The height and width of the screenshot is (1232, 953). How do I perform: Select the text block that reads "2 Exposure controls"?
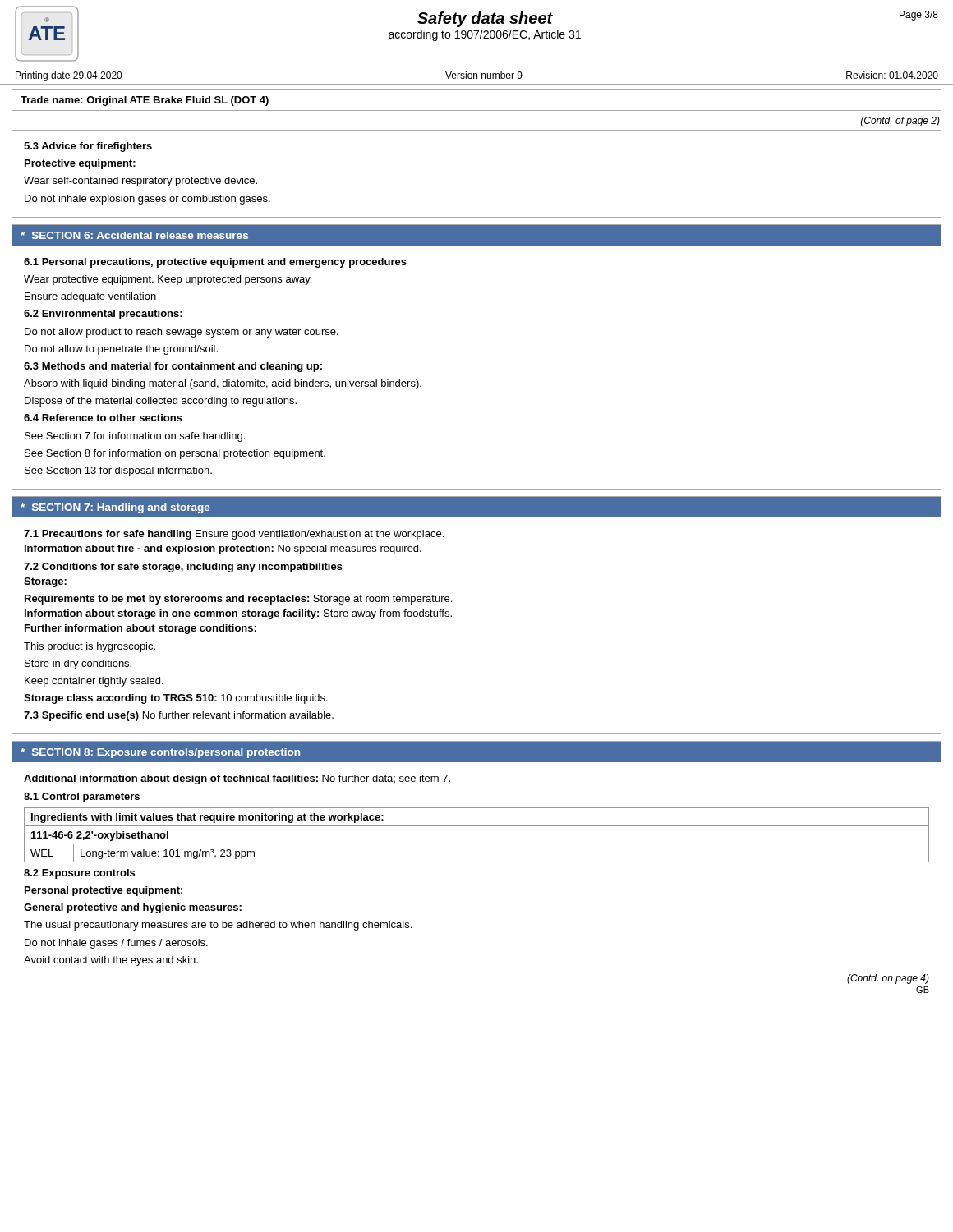79,874
